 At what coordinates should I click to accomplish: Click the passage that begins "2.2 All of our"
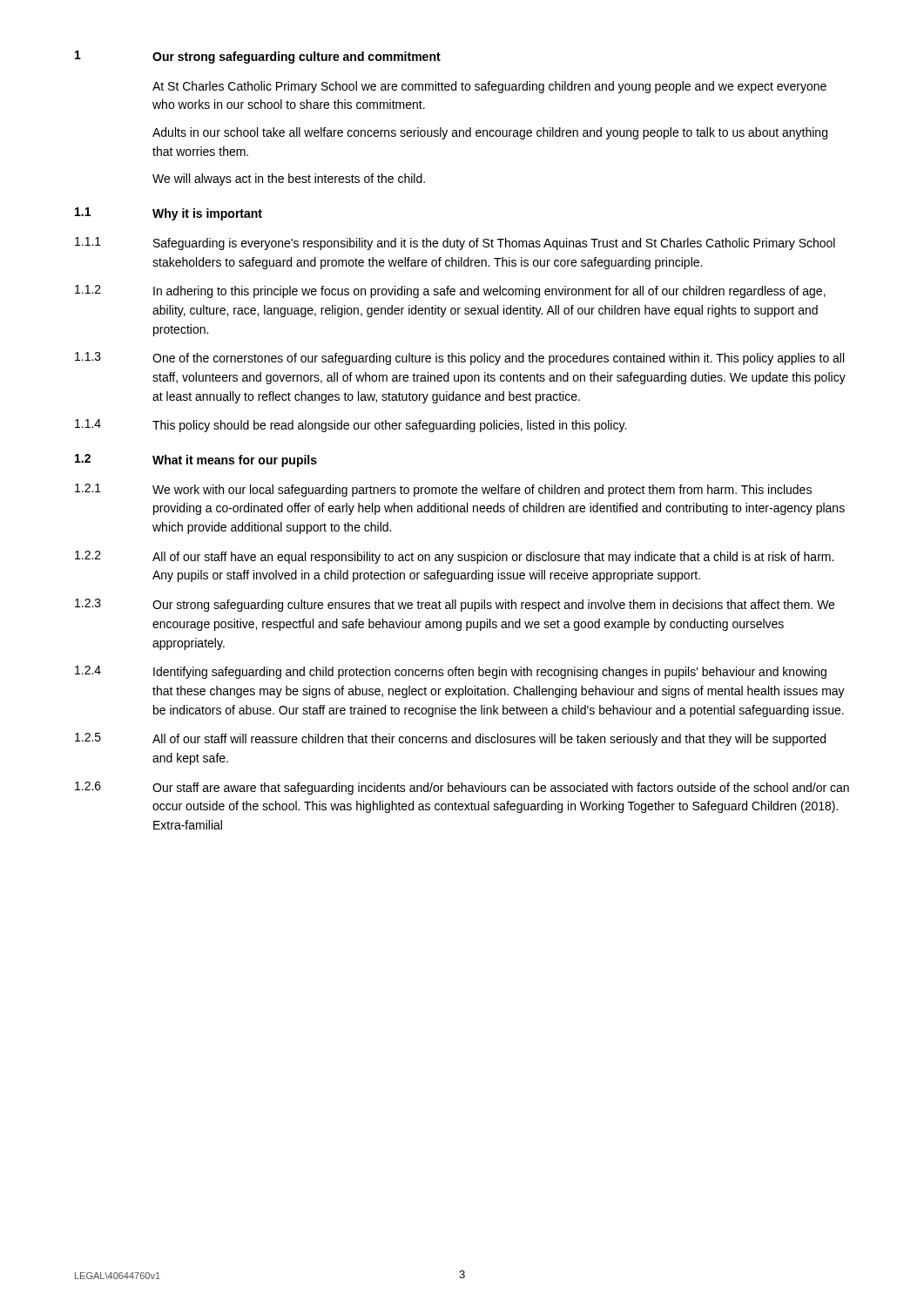(462, 567)
